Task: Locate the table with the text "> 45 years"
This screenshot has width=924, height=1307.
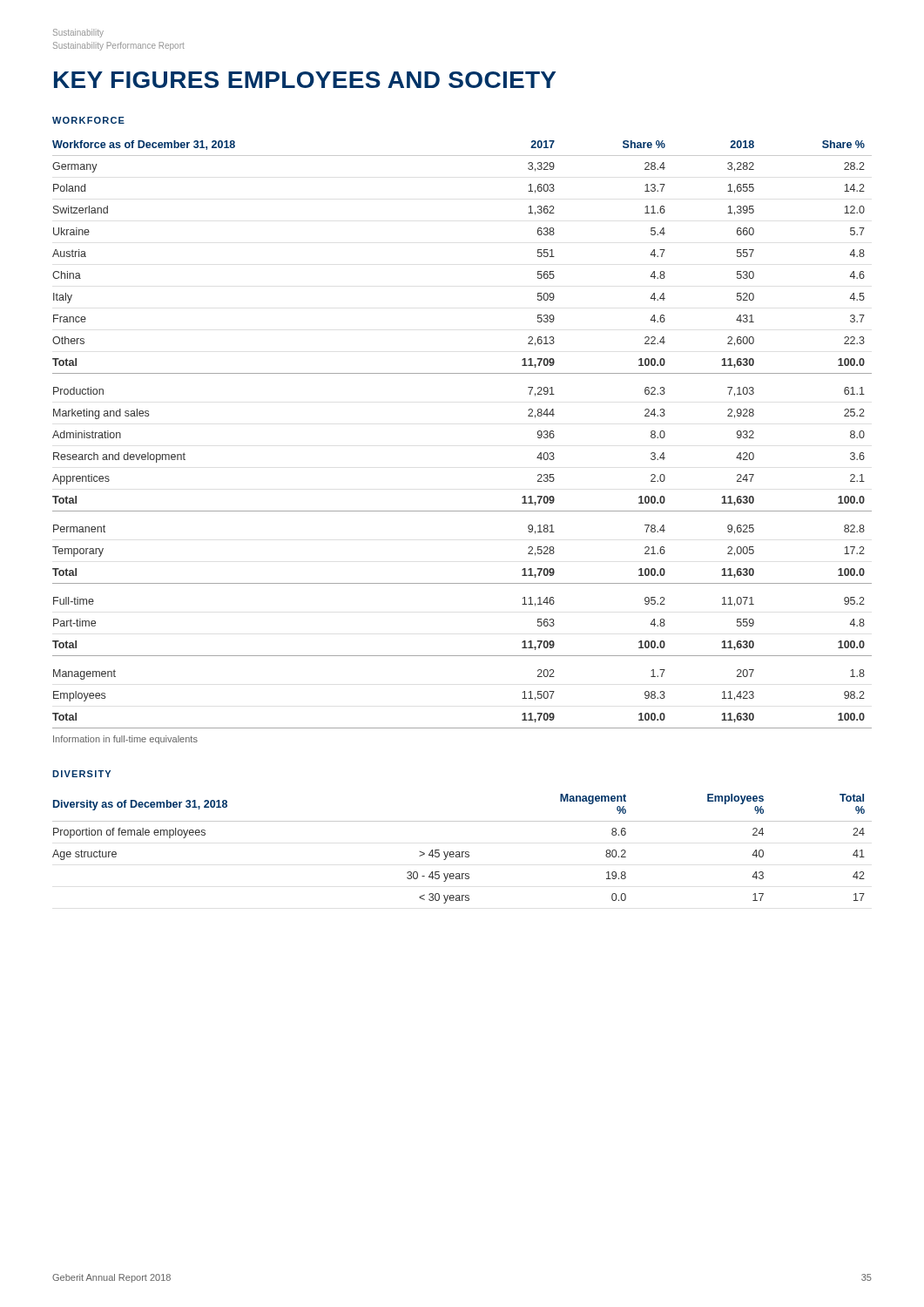Action: tap(462, 848)
